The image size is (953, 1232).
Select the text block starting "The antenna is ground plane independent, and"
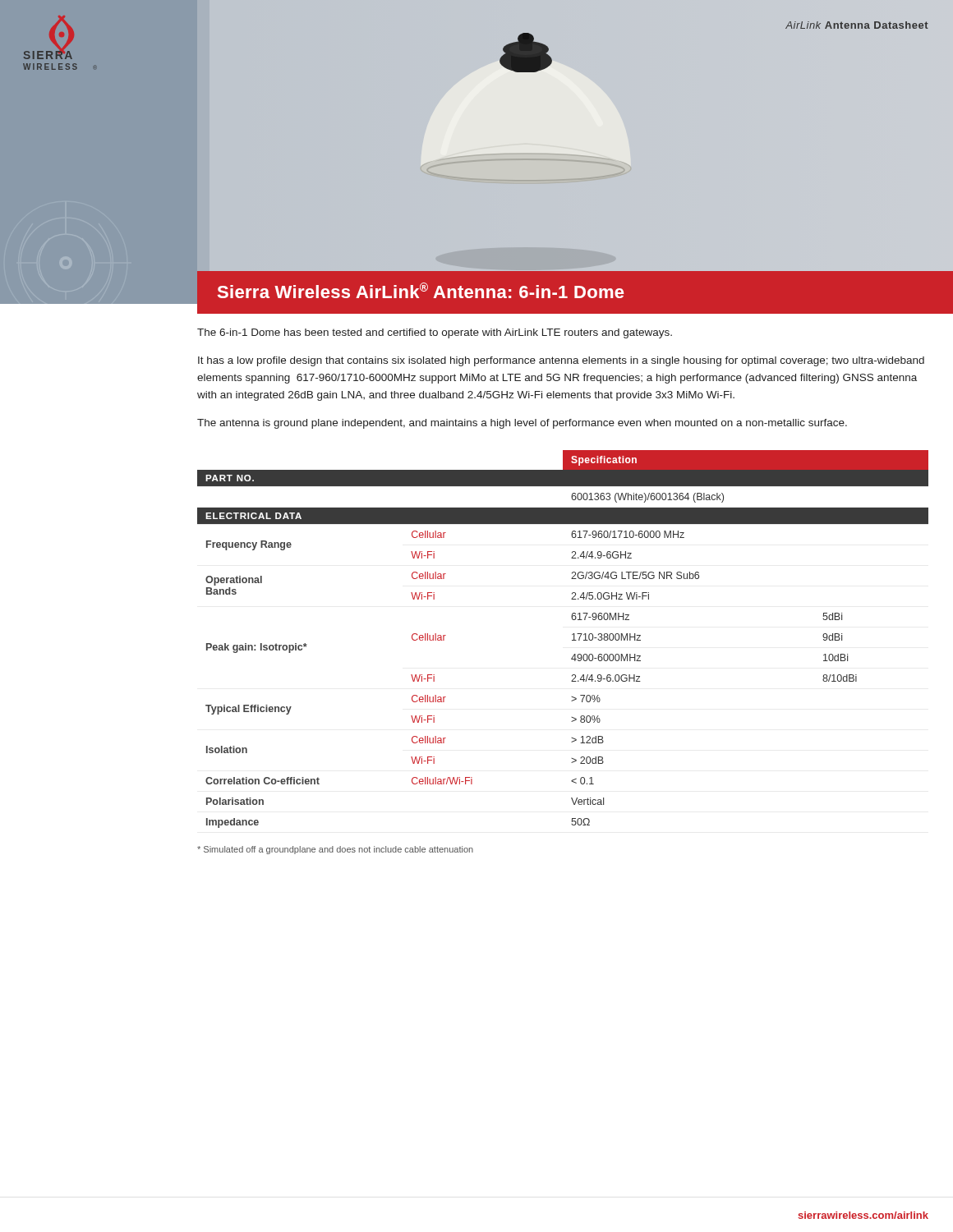point(522,422)
